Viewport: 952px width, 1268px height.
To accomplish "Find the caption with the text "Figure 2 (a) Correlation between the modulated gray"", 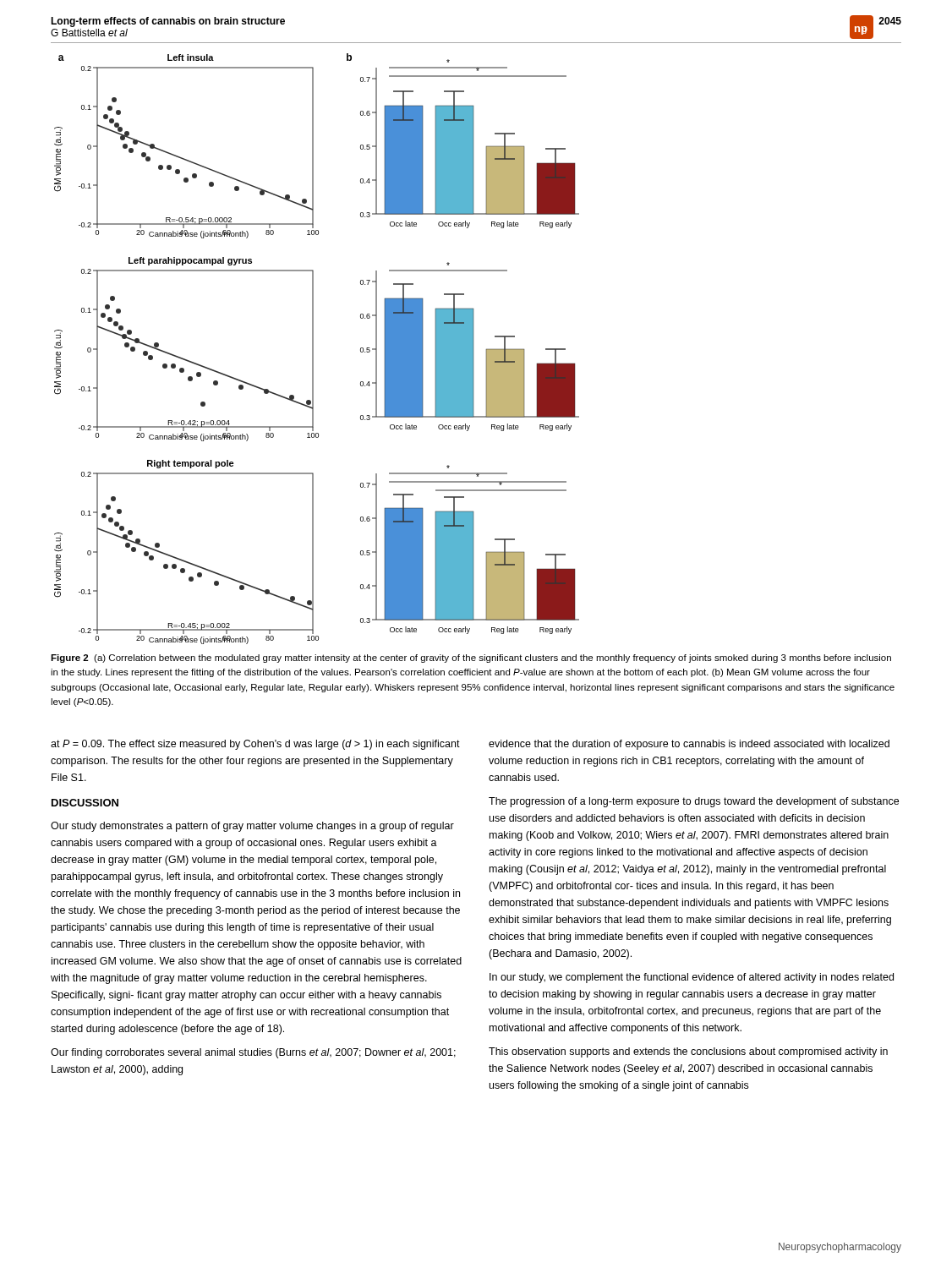I will pos(473,680).
